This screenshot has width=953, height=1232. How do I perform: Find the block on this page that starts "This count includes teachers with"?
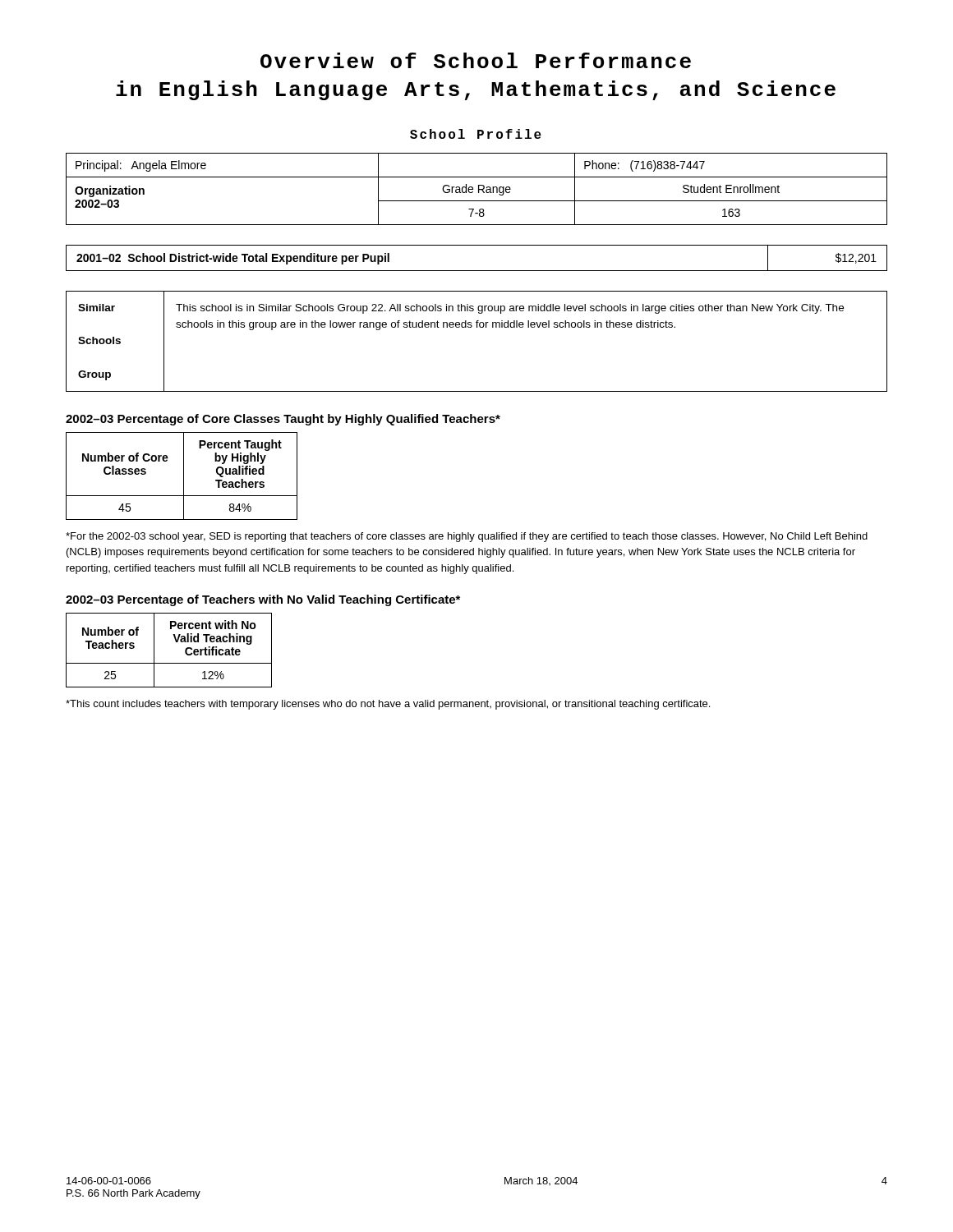pos(388,704)
